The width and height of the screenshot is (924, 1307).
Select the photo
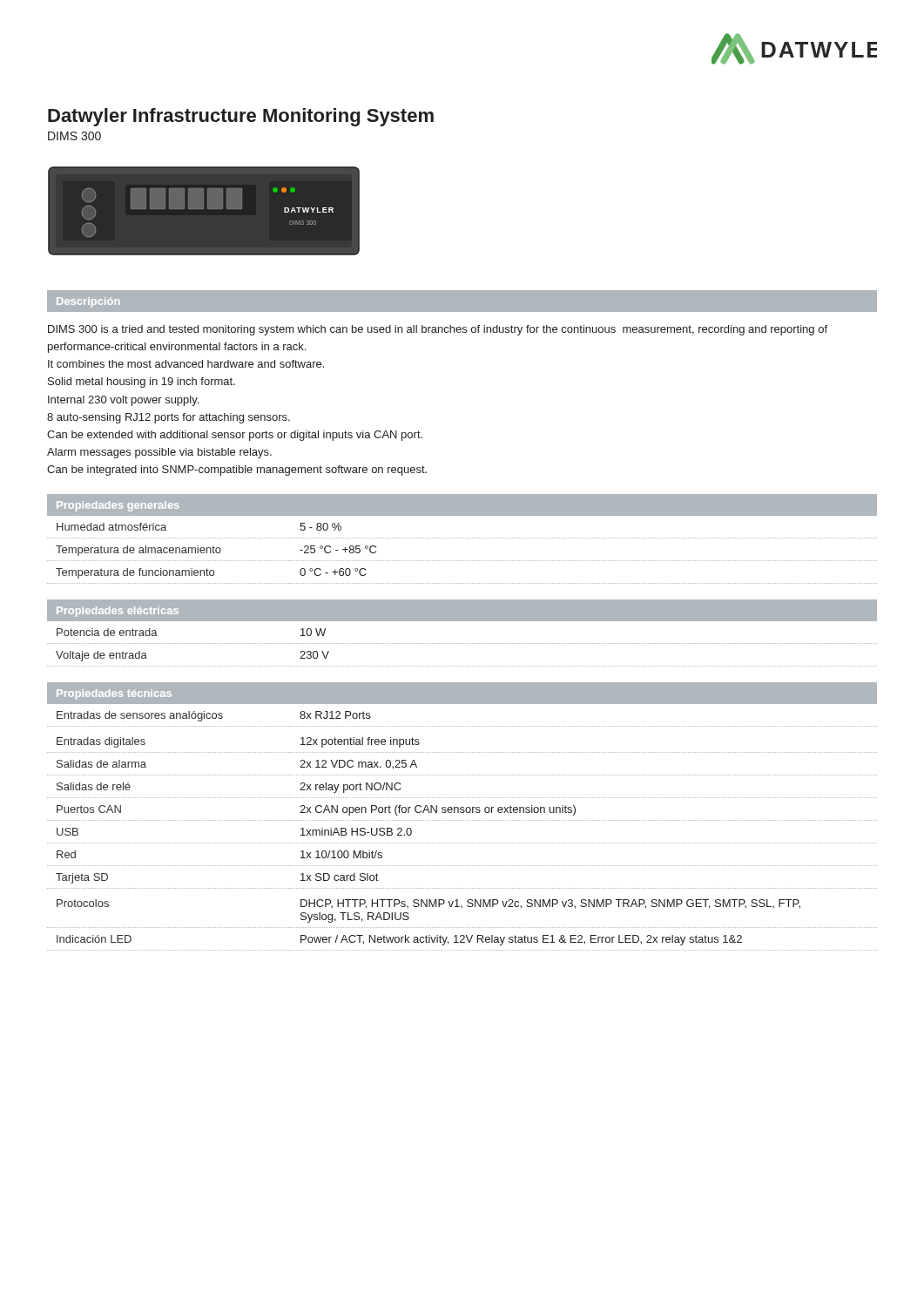click(462, 212)
